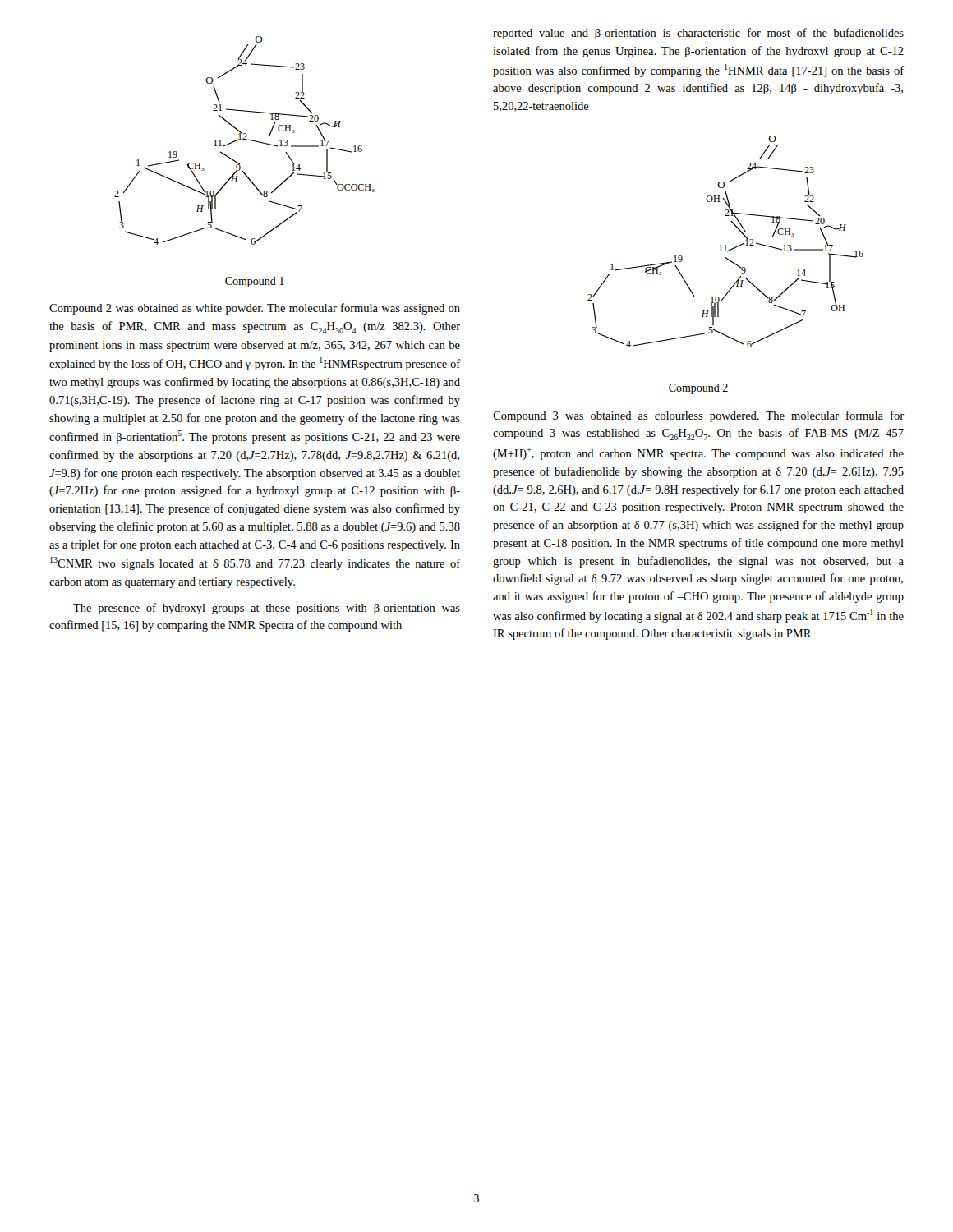This screenshot has height=1232, width=953.
Task: Select the text block that reads "Compound 3 was obtained as colourless powdered. The"
Action: (698, 524)
